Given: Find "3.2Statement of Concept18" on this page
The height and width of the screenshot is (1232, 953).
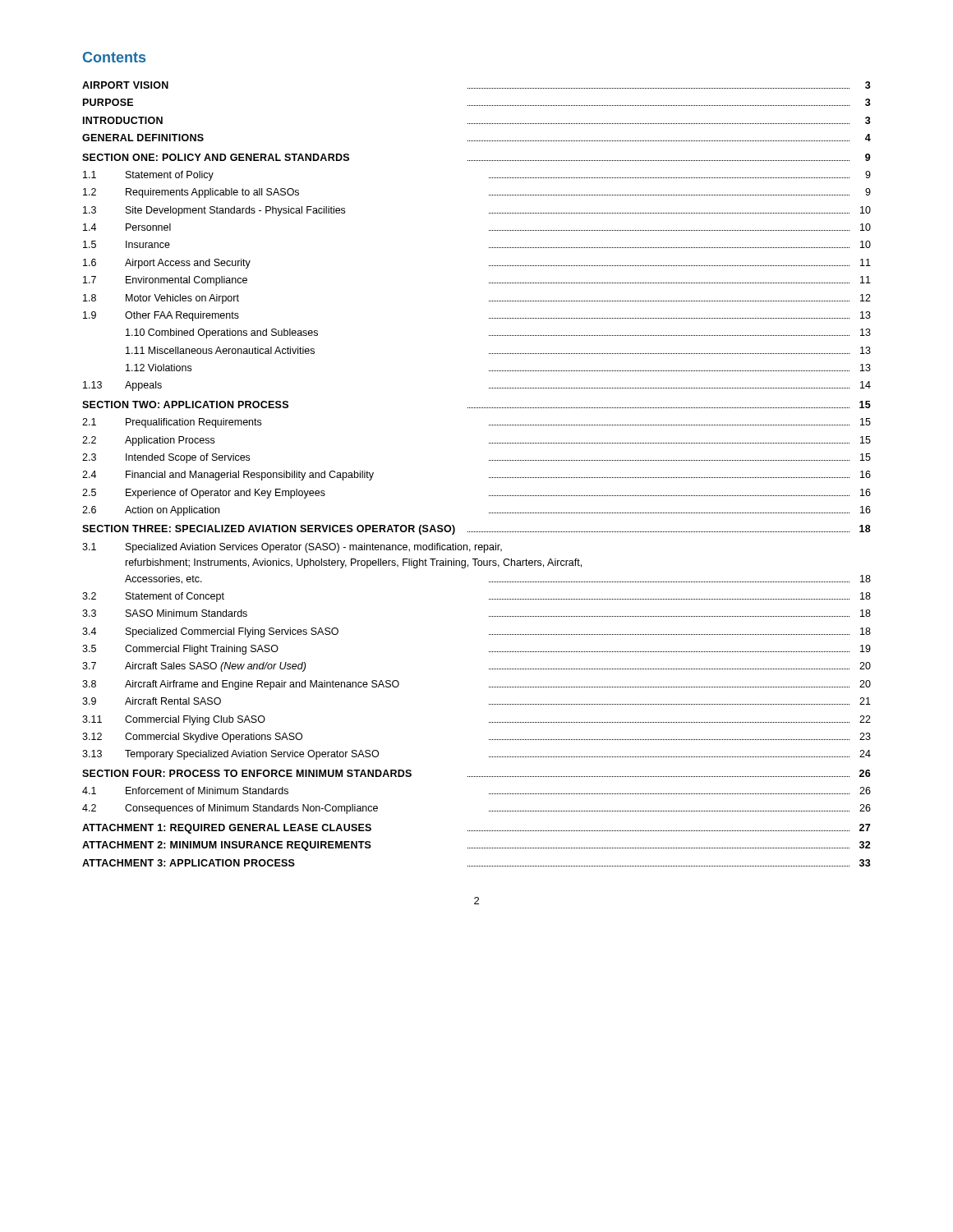Looking at the screenshot, I should click(x=179, y=597).
